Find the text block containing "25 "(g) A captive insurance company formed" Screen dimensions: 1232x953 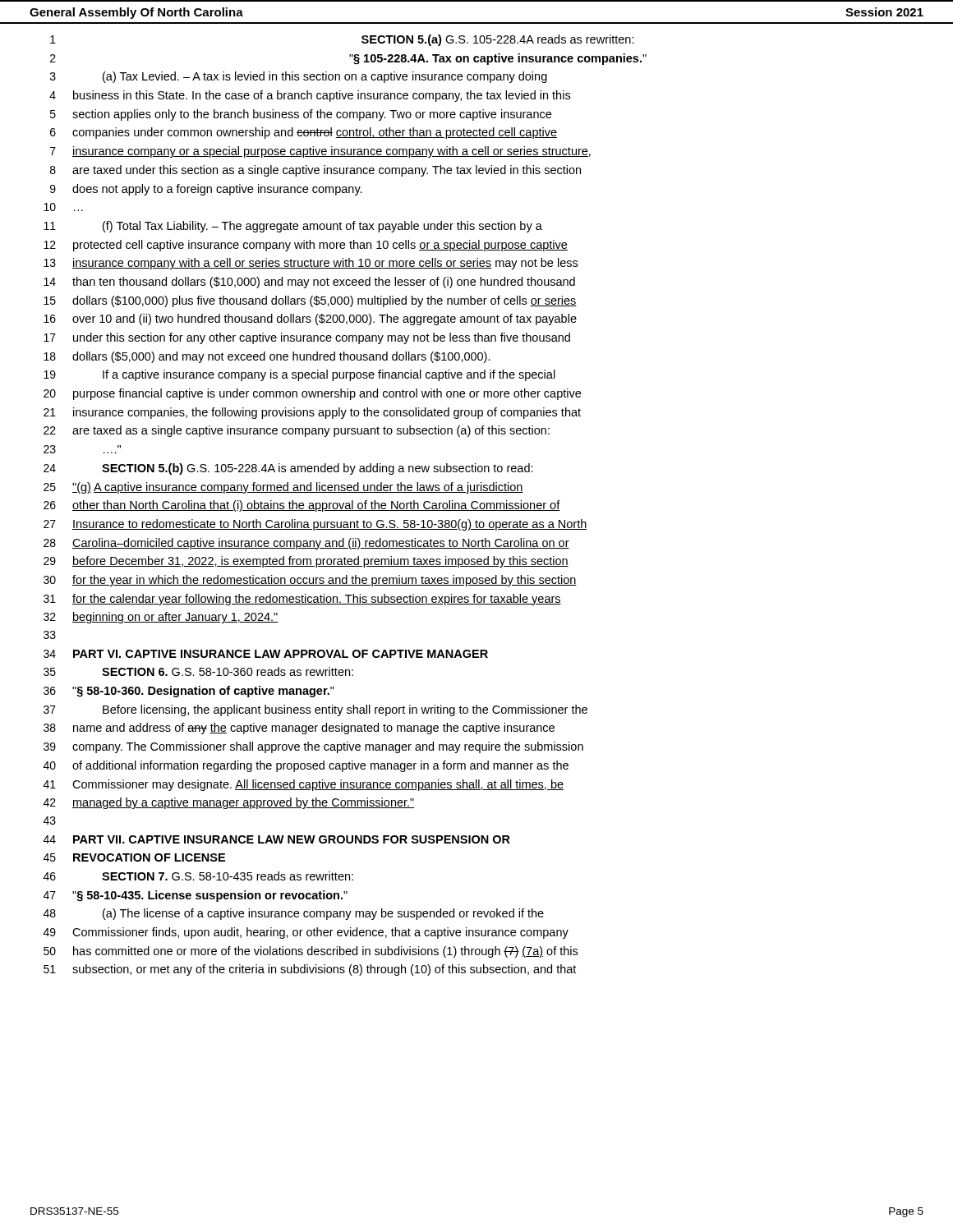476,487
